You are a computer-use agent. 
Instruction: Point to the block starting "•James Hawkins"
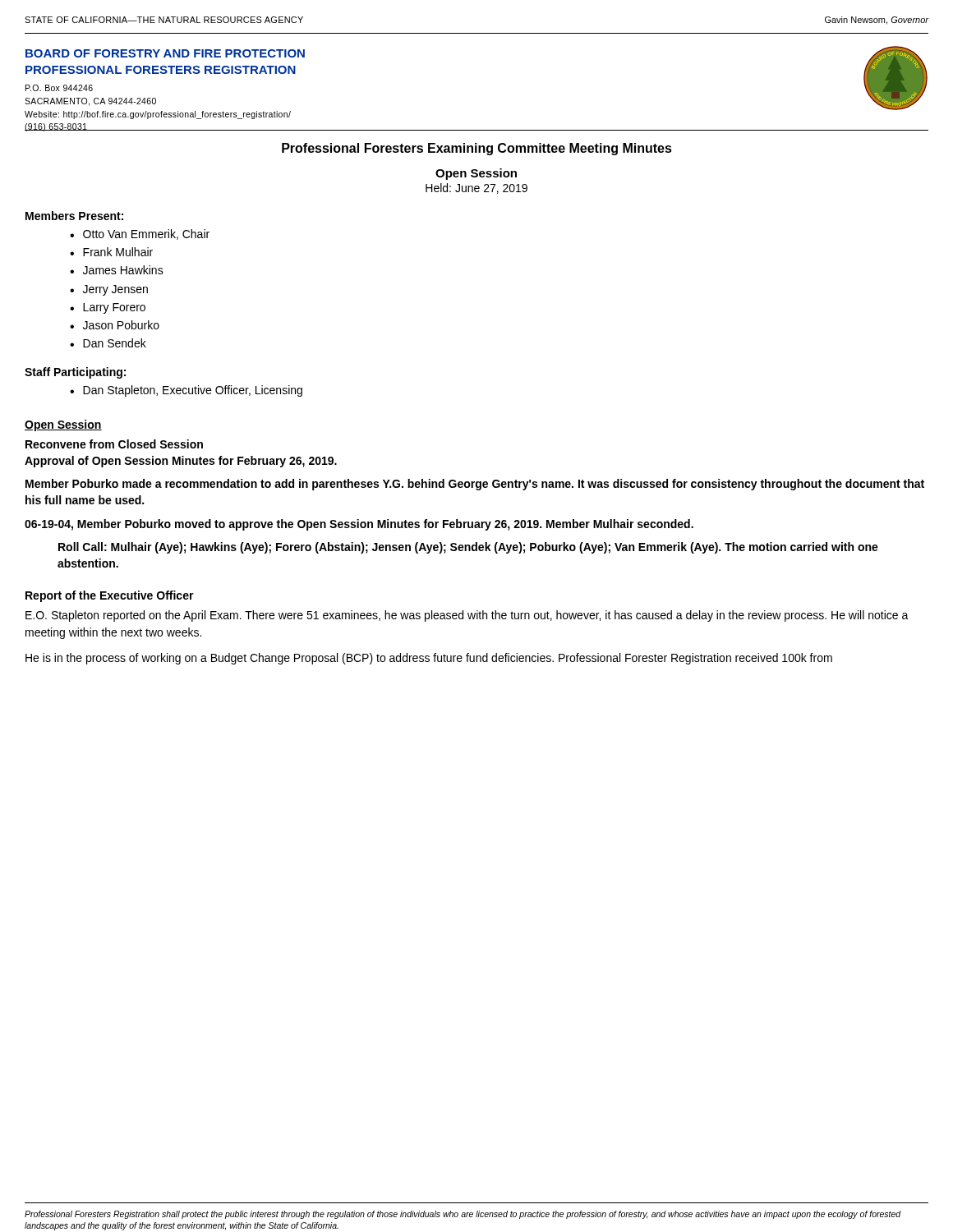[x=117, y=272]
